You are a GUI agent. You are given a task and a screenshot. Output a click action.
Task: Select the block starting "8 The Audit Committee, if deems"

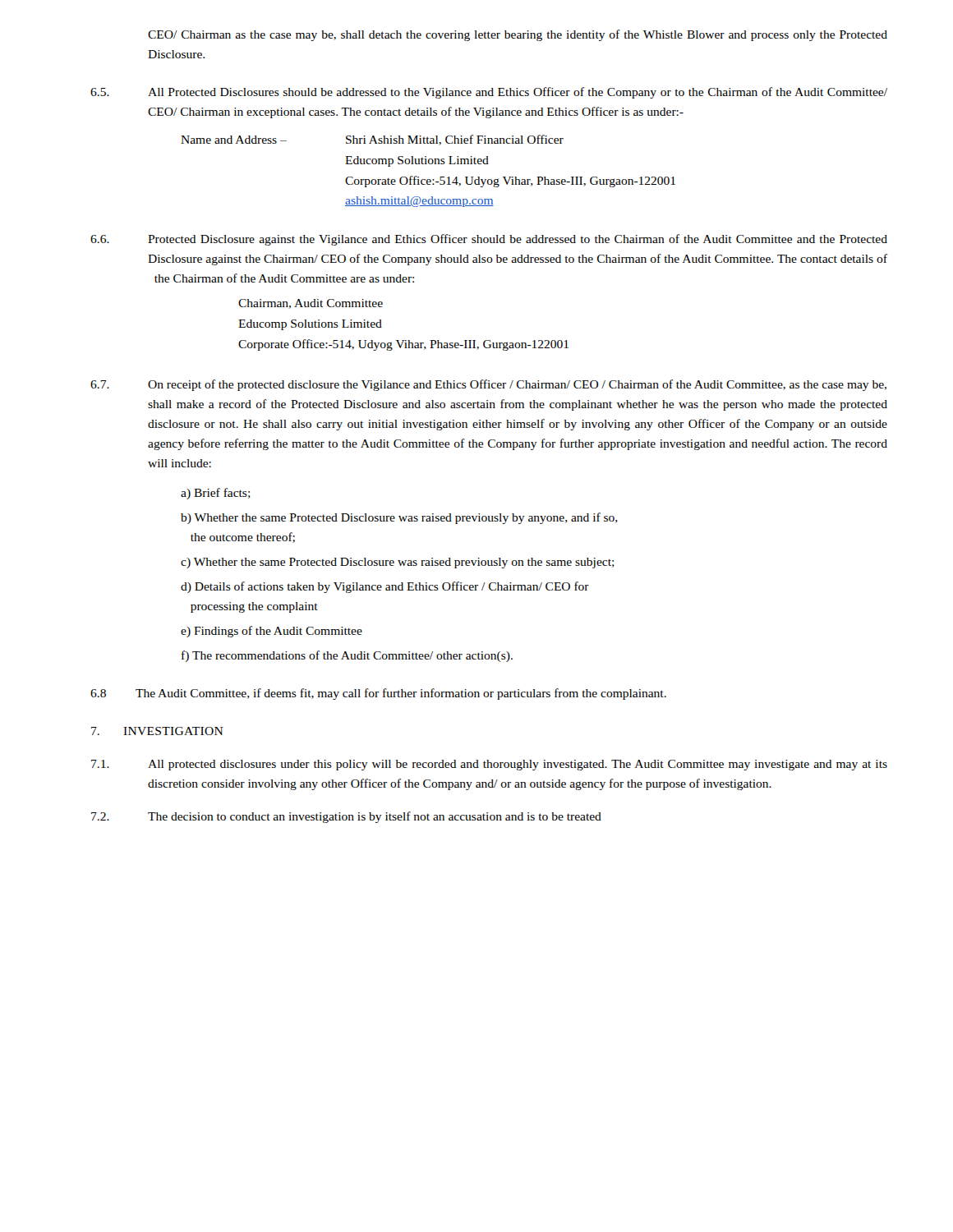pos(489,693)
